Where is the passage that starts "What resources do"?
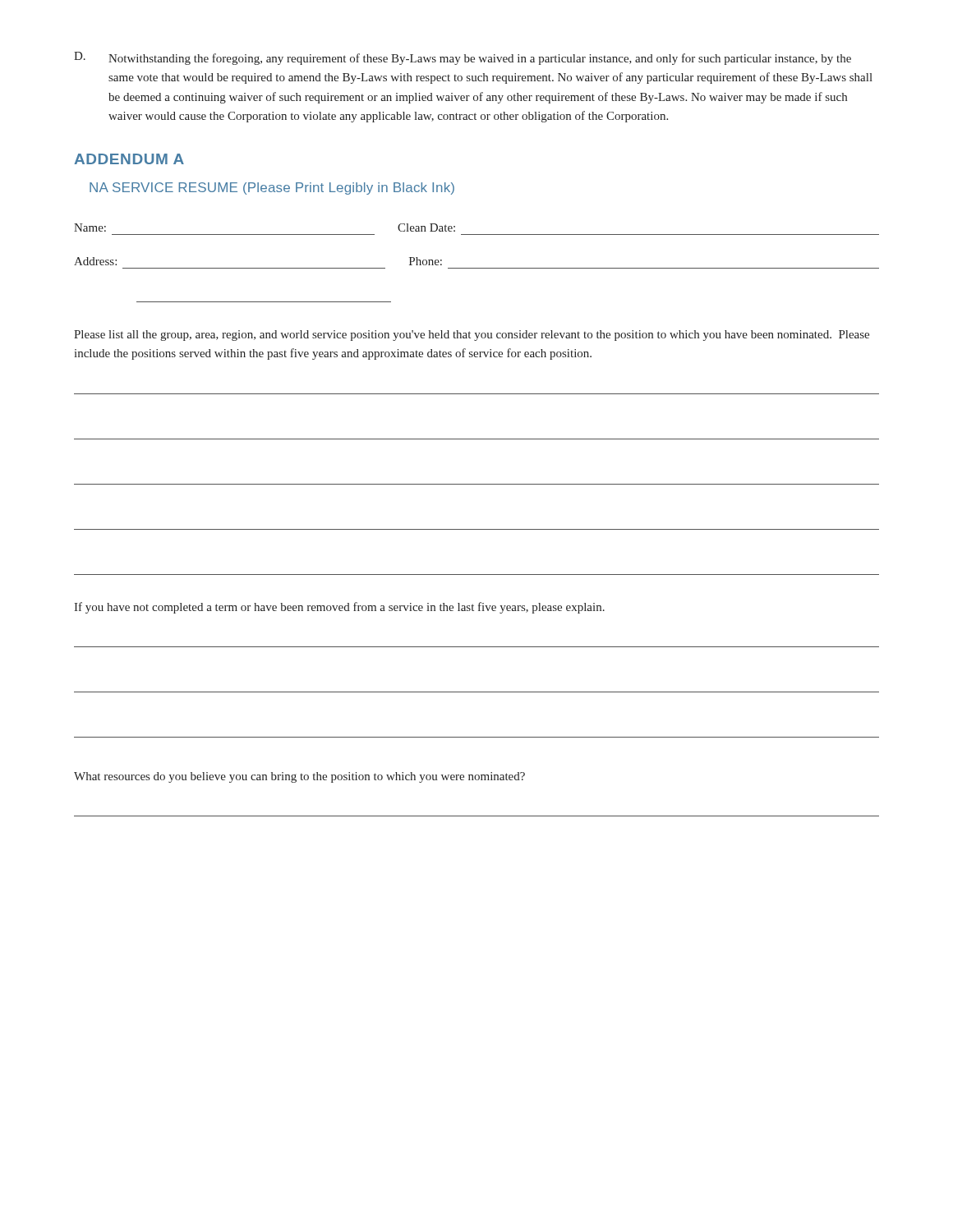This screenshot has width=953, height=1232. [x=300, y=776]
